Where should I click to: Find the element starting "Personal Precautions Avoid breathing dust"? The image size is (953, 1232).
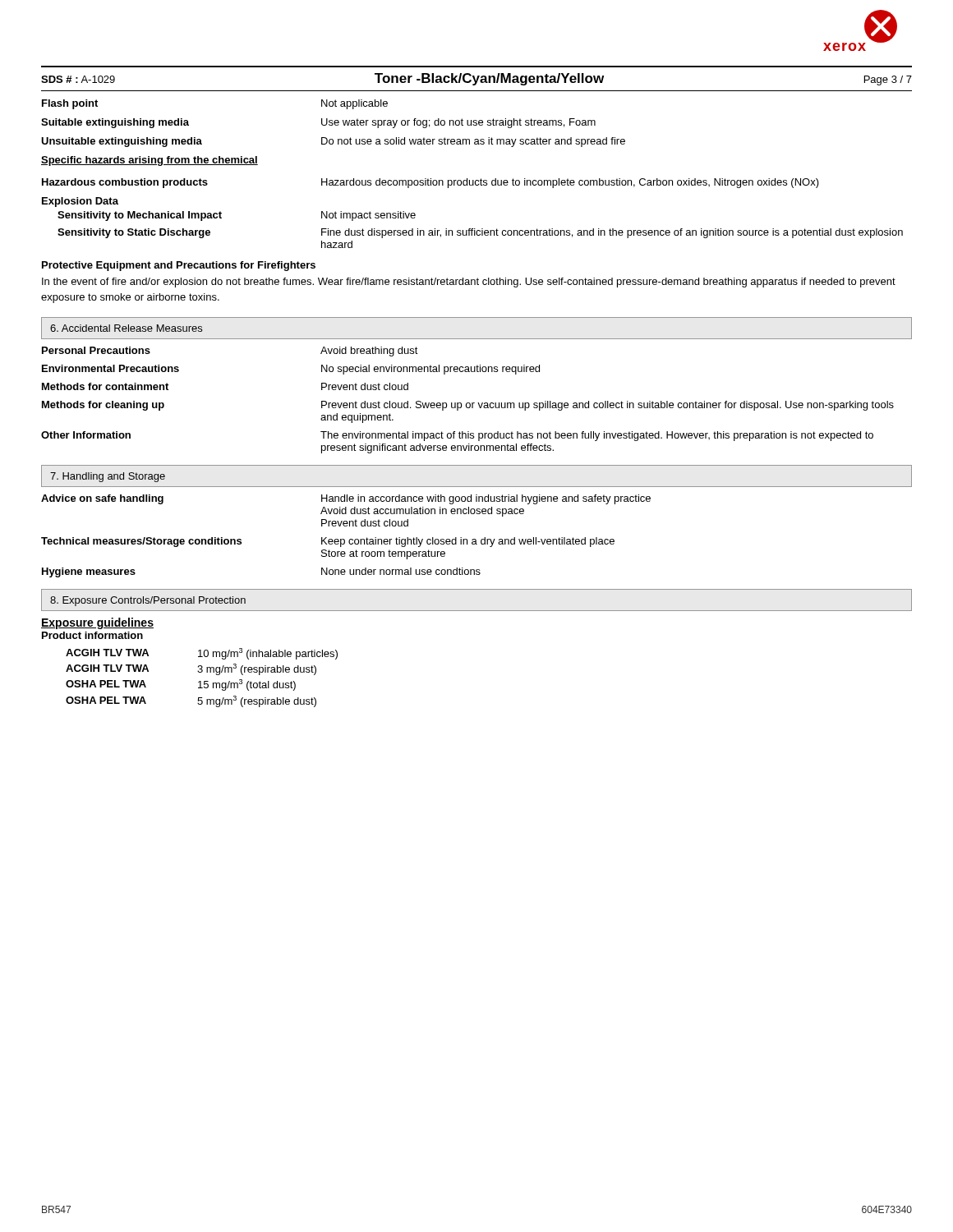point(476,350)
